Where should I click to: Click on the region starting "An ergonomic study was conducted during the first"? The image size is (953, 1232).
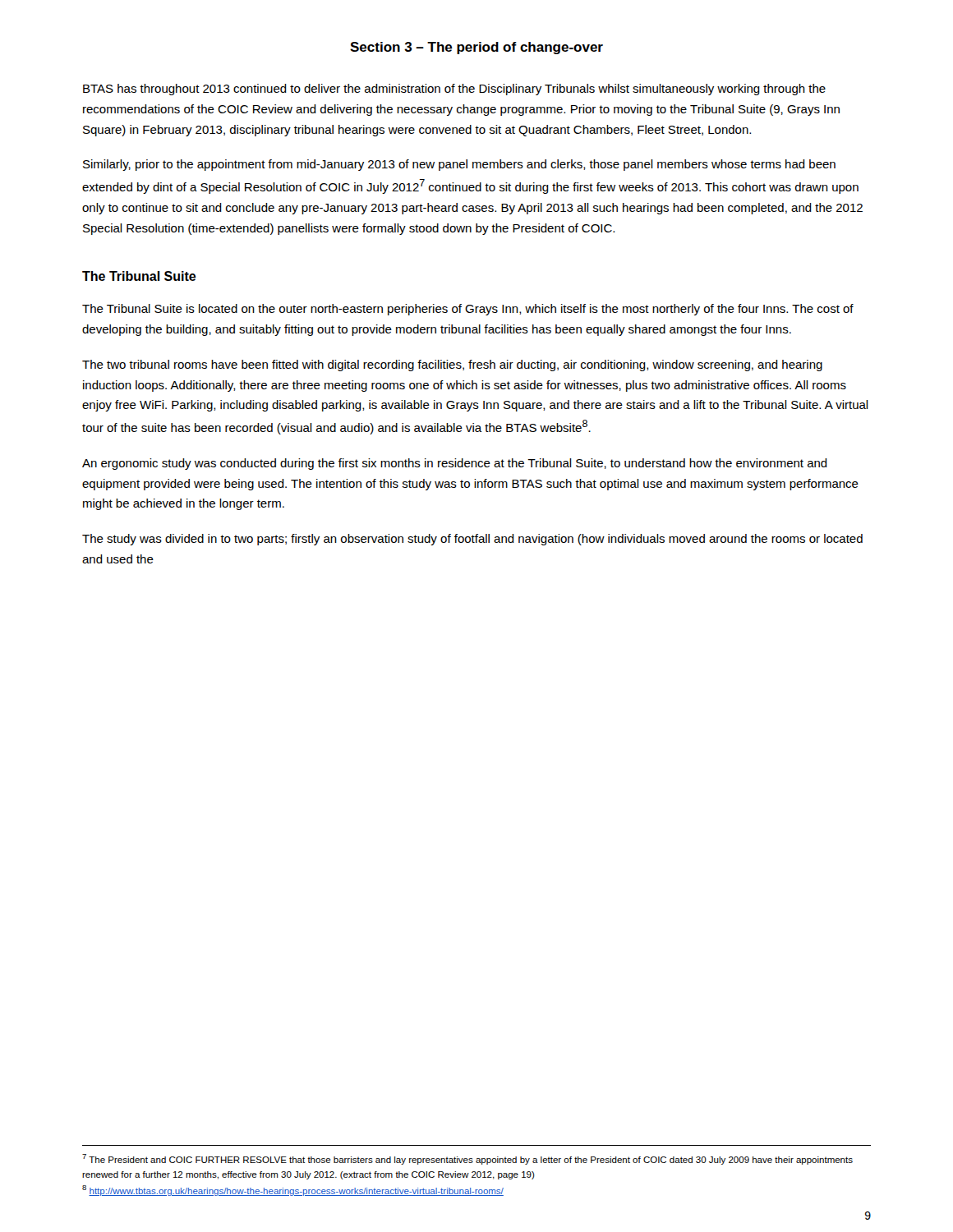pyautogui.click(x=470, y=483)
